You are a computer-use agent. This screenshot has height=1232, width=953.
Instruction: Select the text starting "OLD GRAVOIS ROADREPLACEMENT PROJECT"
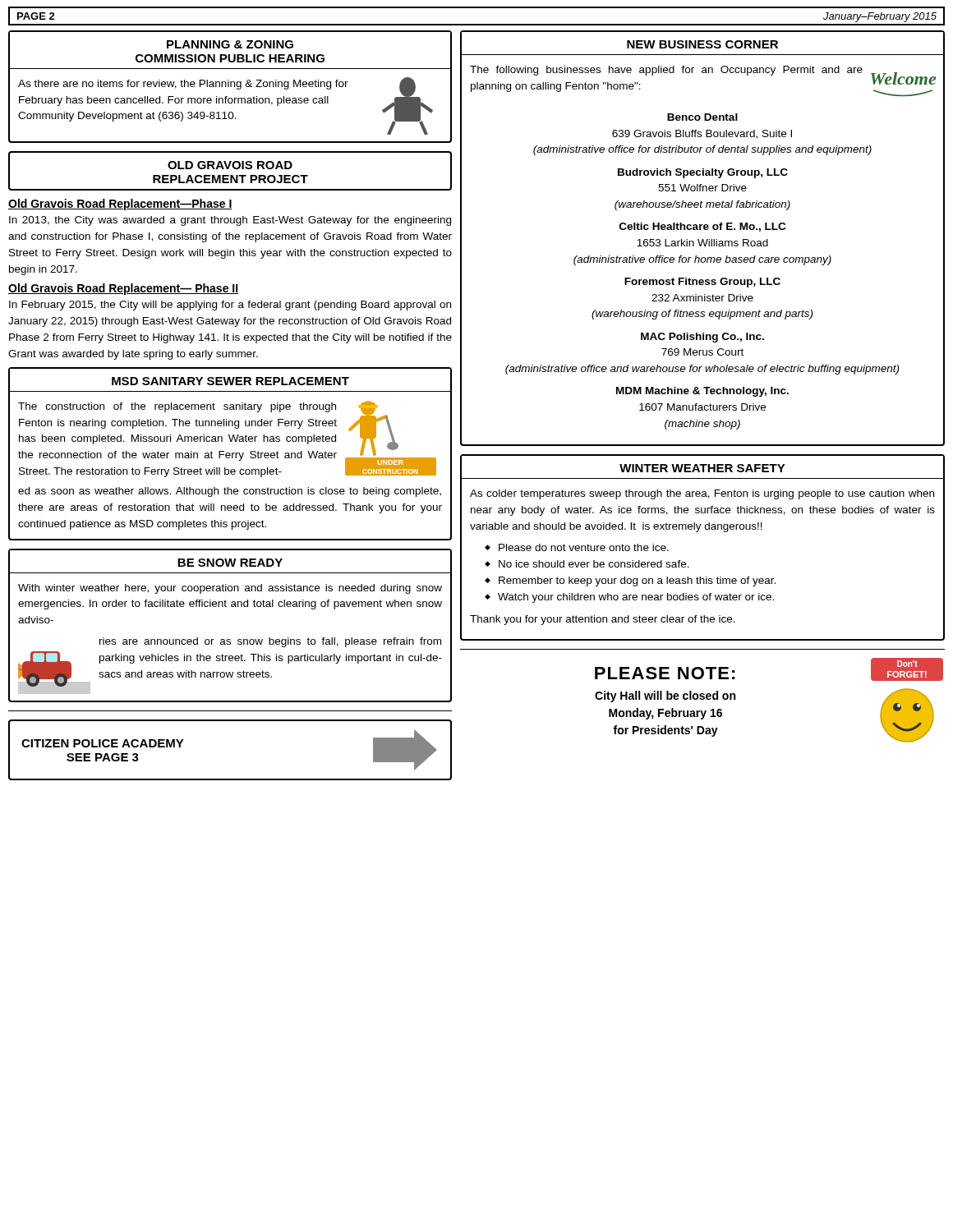click(230, 172)
